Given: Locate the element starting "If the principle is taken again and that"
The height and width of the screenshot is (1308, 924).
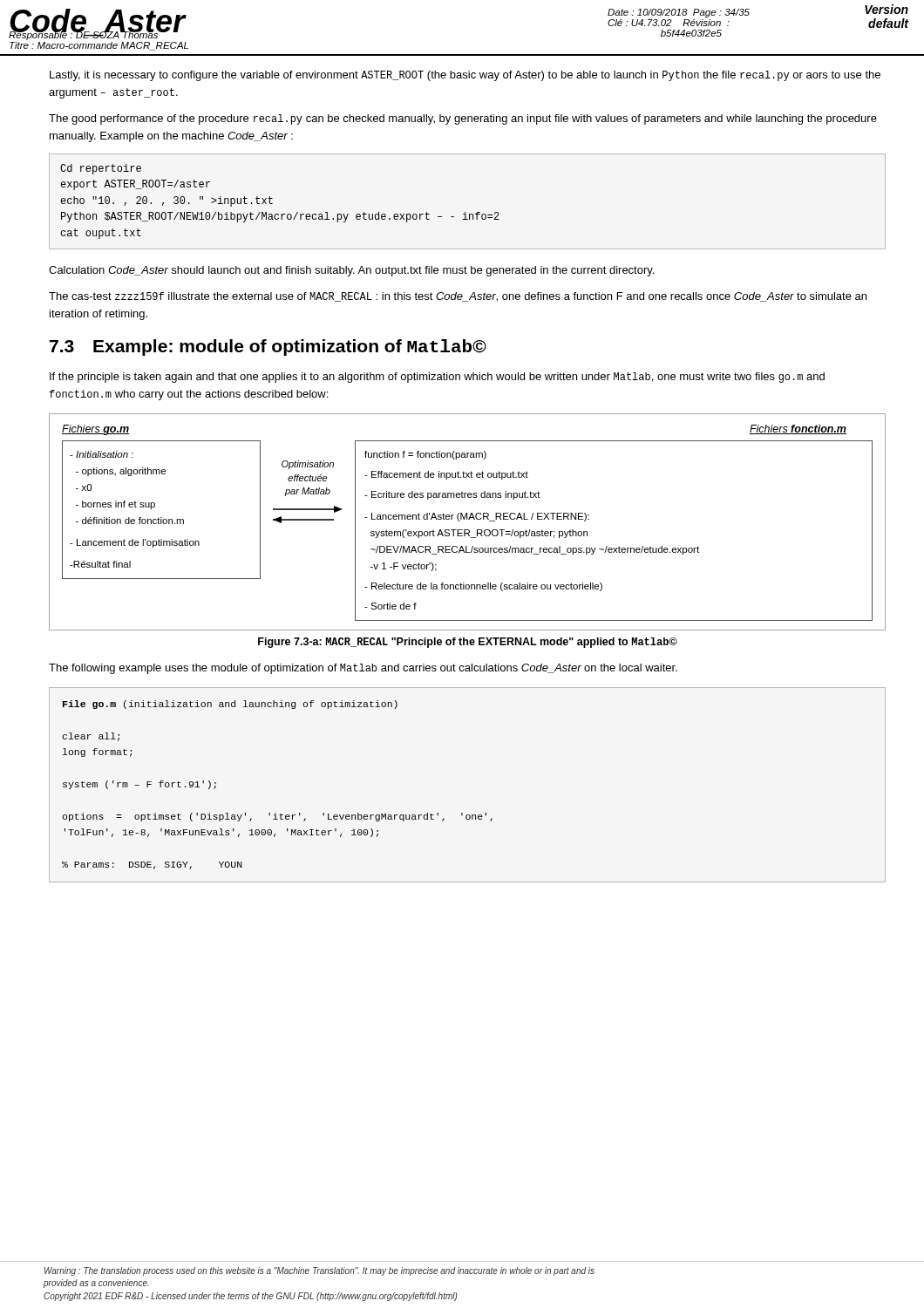Looking at the screenshot, I should [437, 386].
